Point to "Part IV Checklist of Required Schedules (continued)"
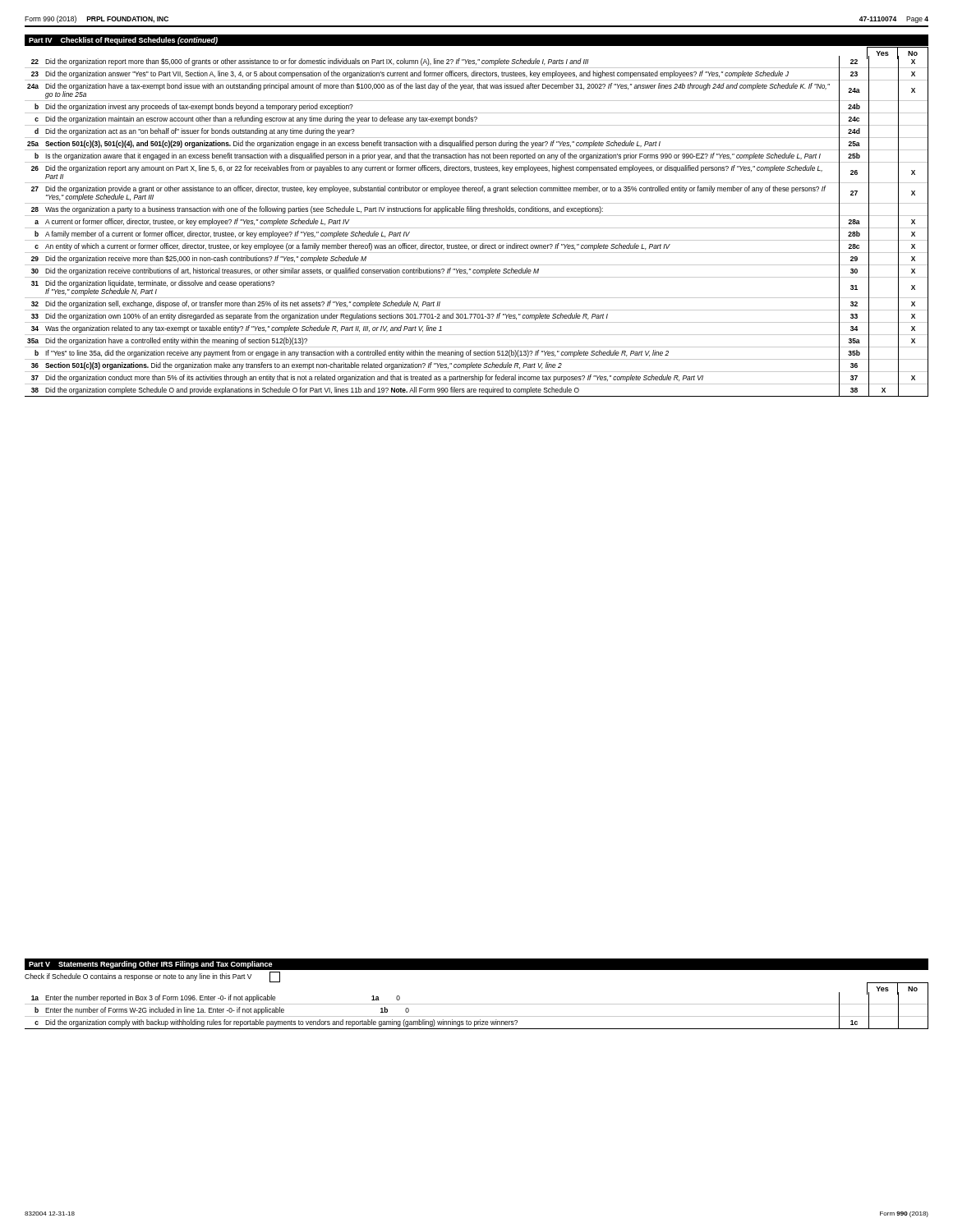Image resolution: width=953 pixels, height=1232 pixels. pos(123,40)
